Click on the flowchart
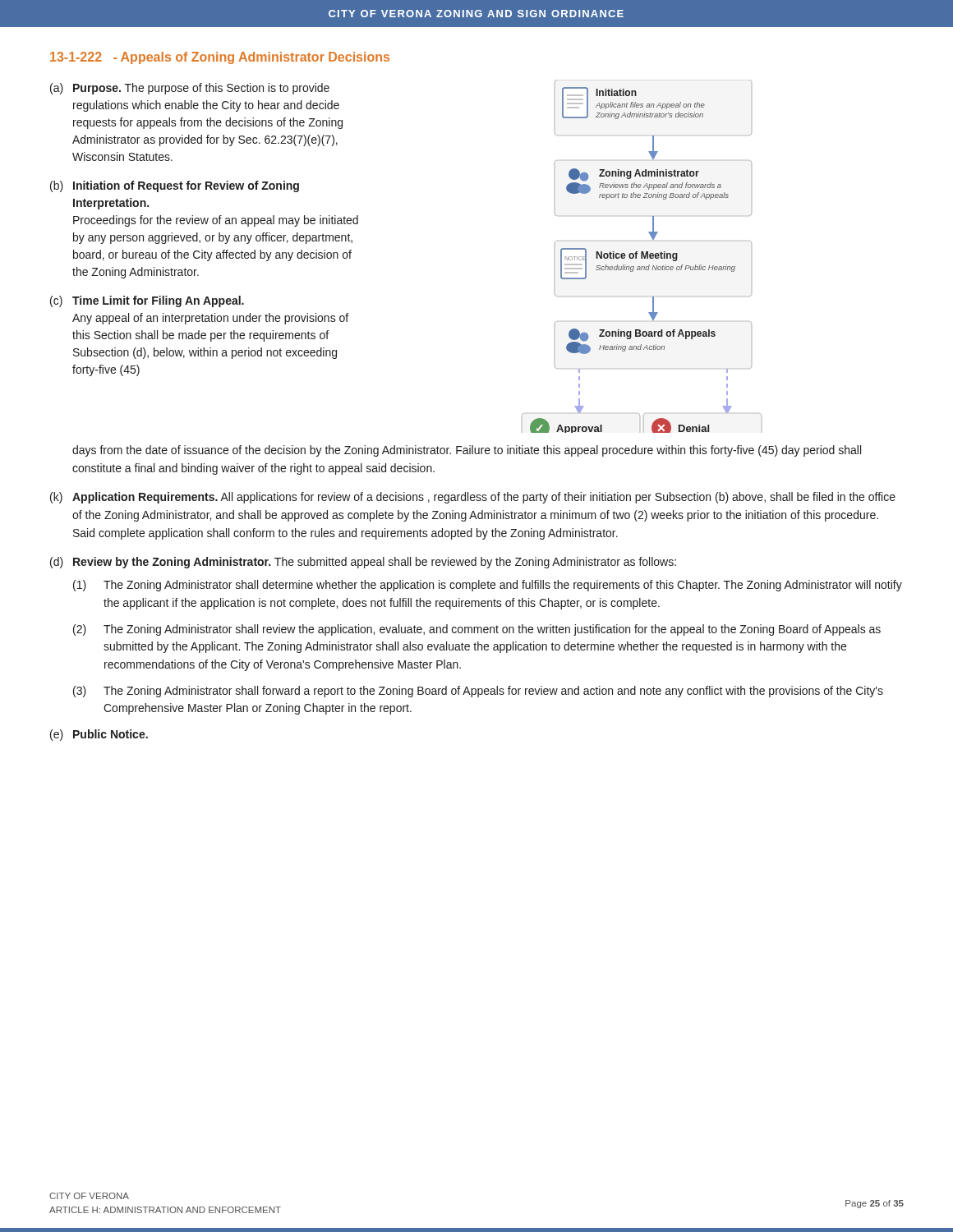 pyautogui.click(x=641, y=257)
